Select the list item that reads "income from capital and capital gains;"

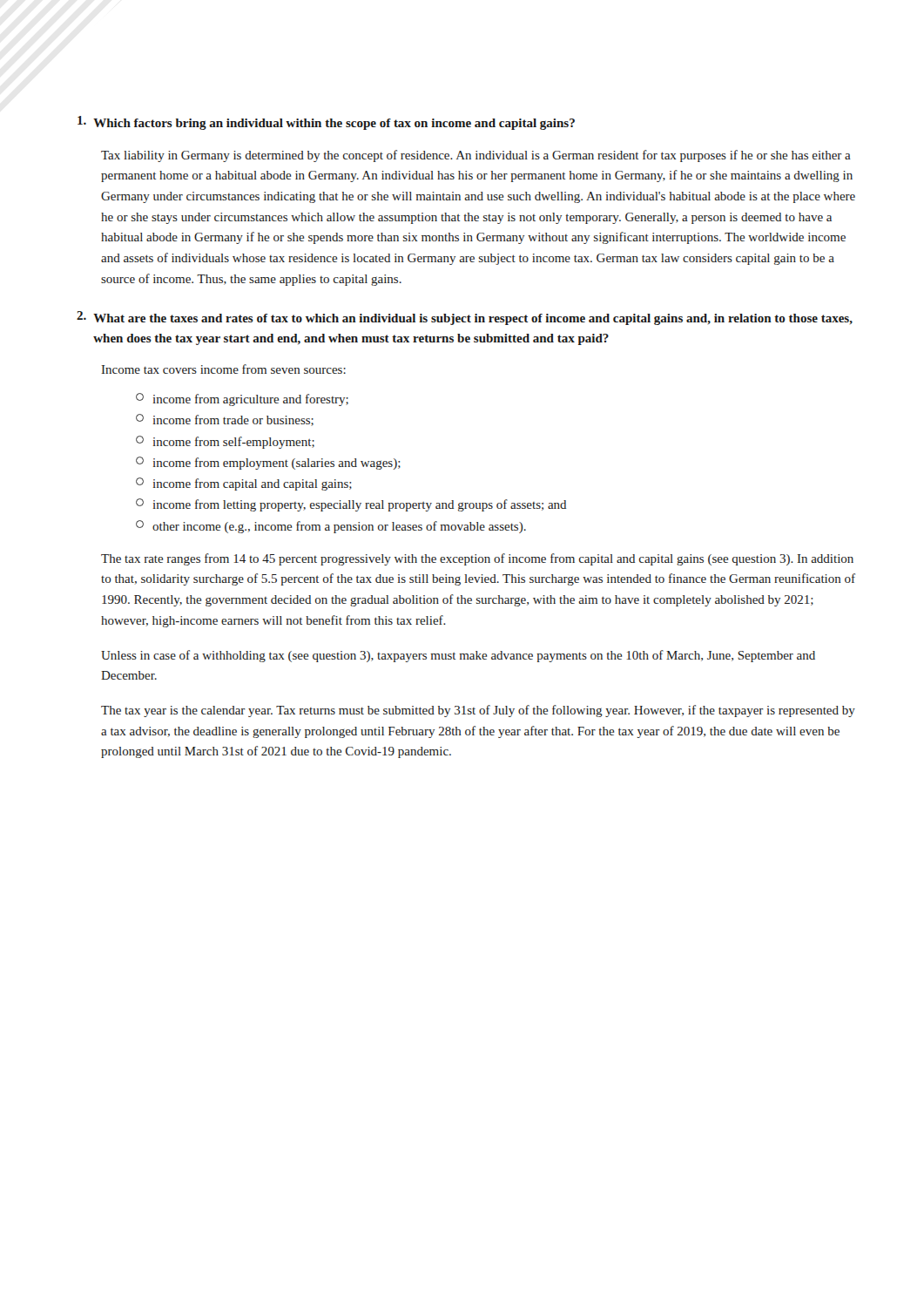point(244,484)
